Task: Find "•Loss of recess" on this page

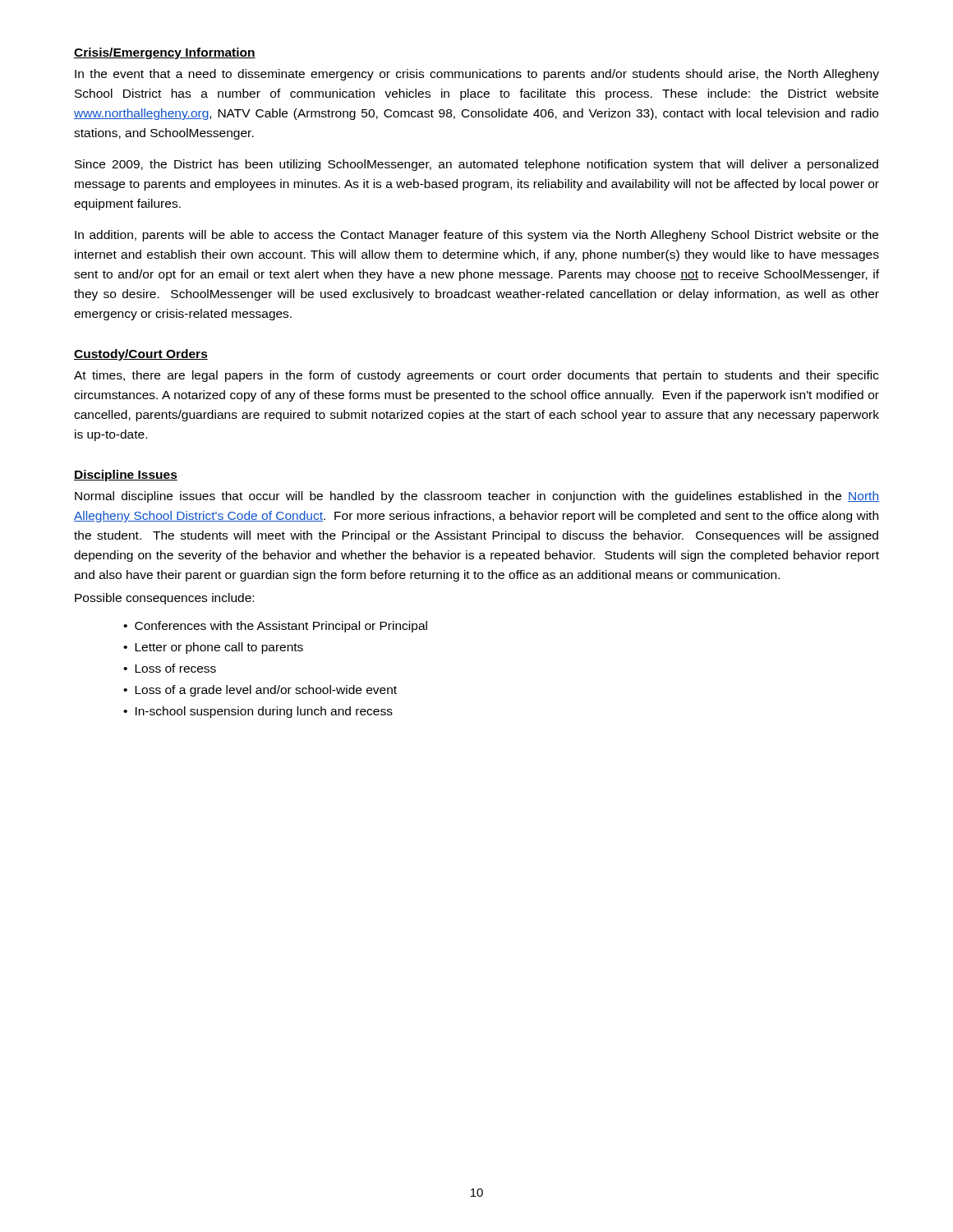Action: pyautogui.click(x=170, y=669)
